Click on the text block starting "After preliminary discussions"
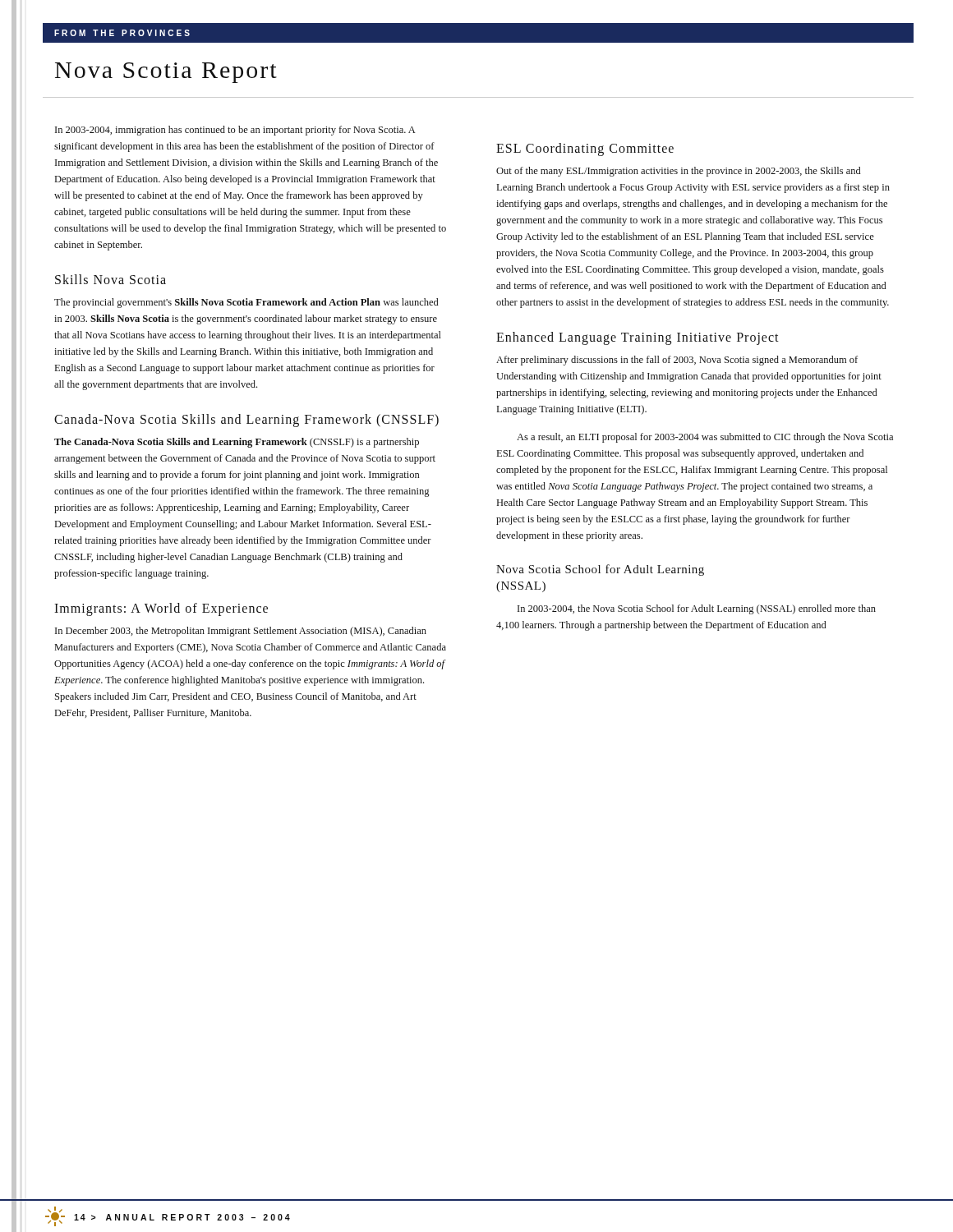The image size is (953, 1232). click(698, 448)
